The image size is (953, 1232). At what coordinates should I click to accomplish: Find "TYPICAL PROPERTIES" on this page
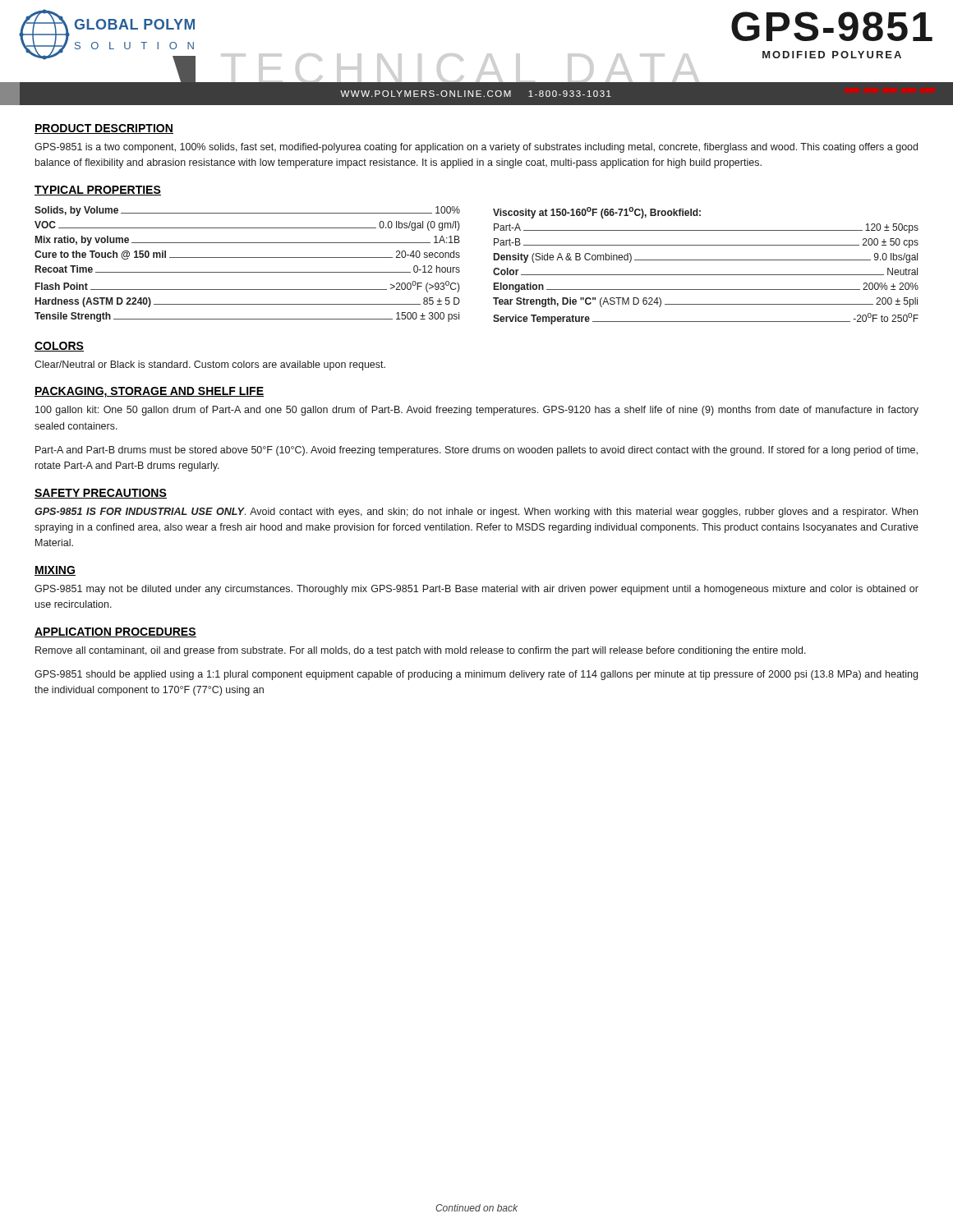(x=98, y=190)
